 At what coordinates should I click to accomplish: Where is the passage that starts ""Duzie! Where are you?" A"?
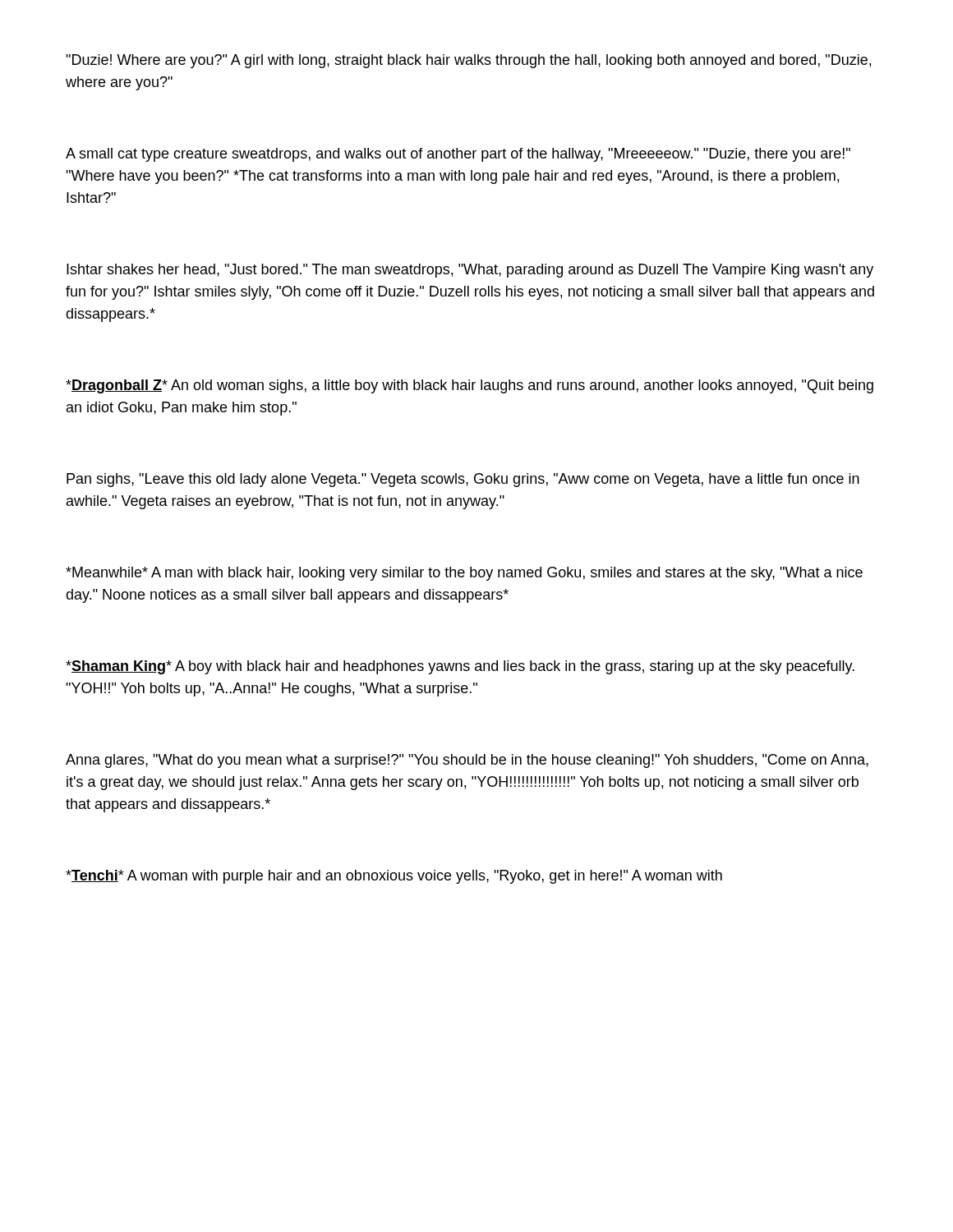(x=469, y=71)
